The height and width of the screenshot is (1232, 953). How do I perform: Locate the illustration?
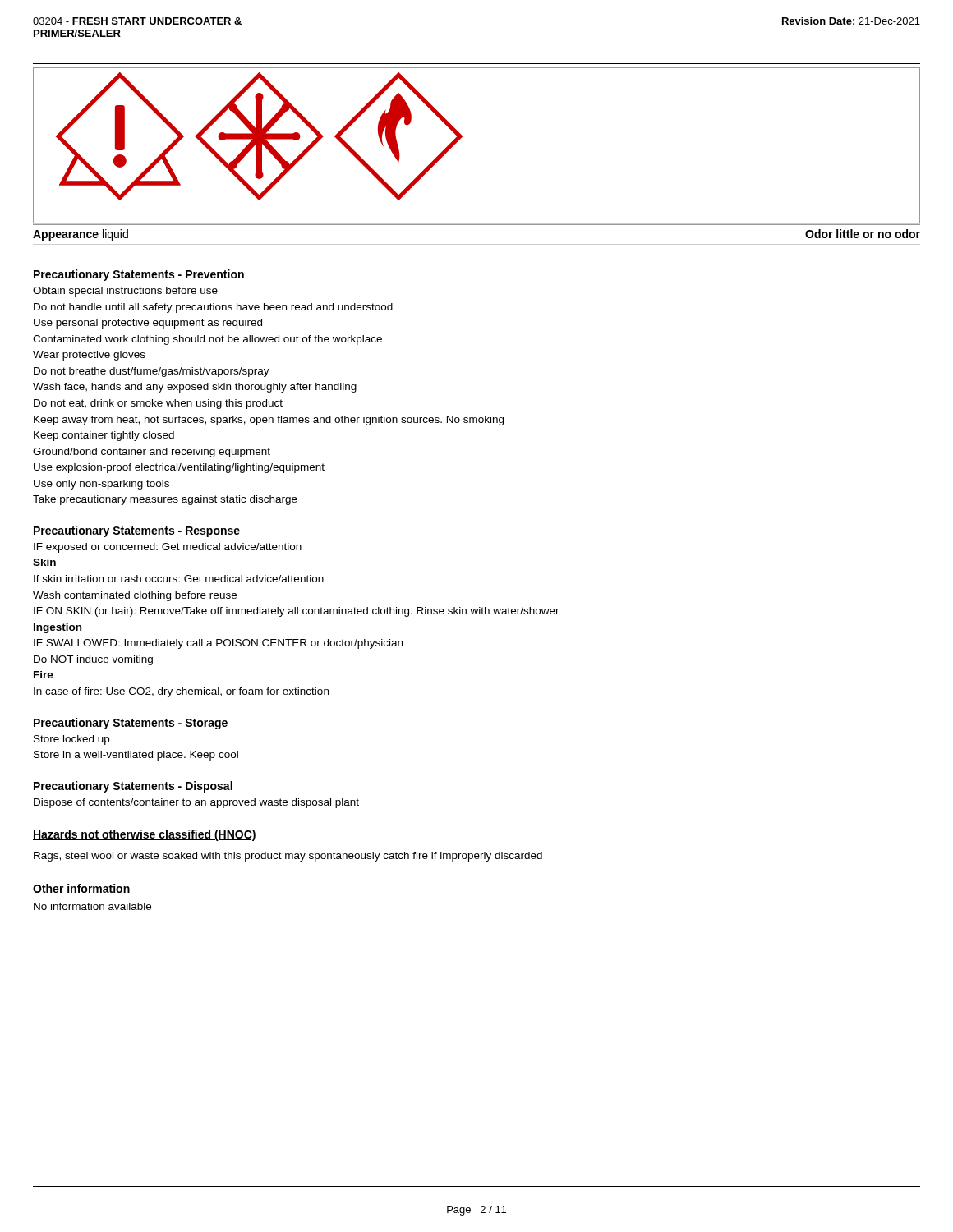[476, 146]
